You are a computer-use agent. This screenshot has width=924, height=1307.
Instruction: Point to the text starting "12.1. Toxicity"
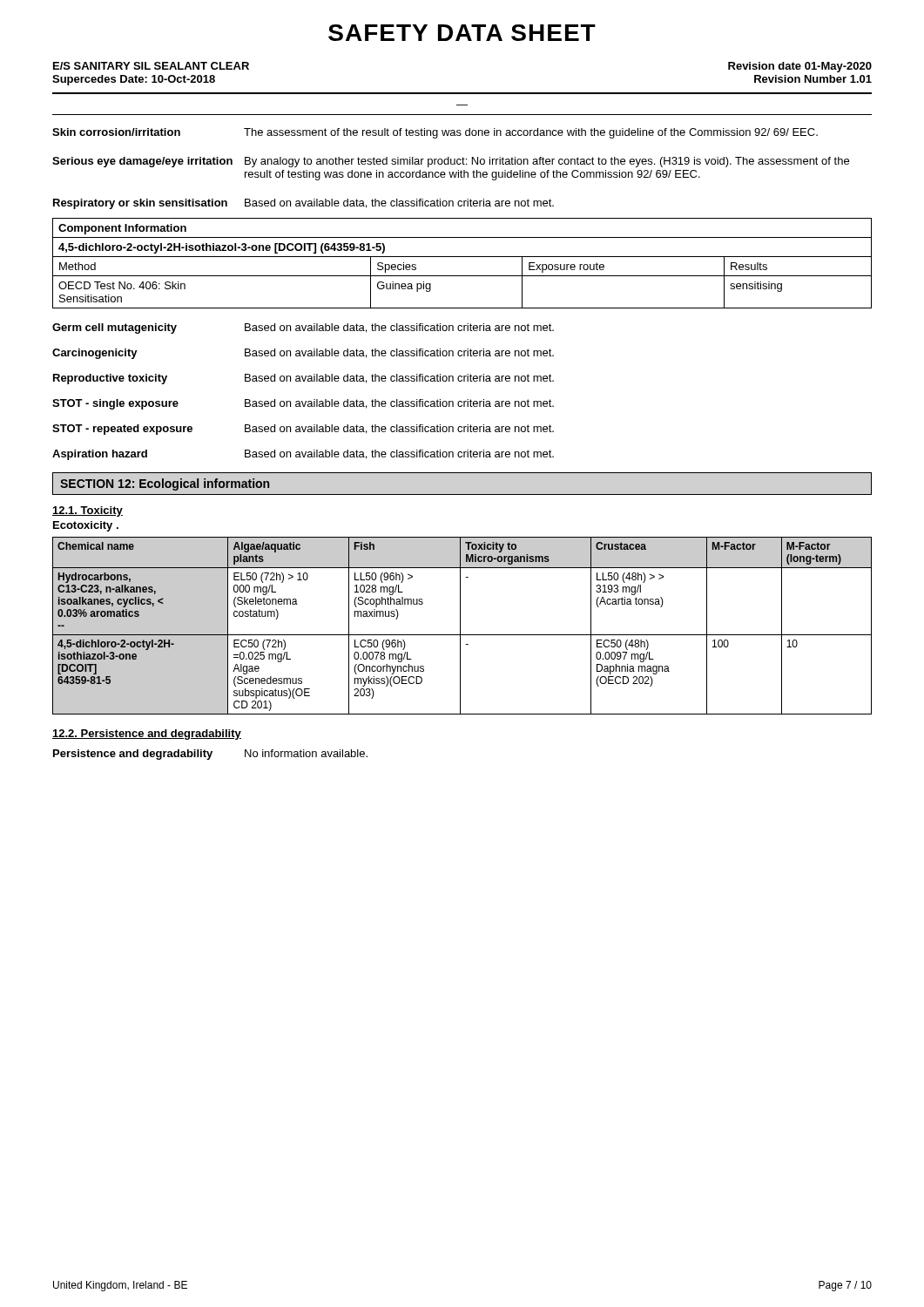pos(87,510)
